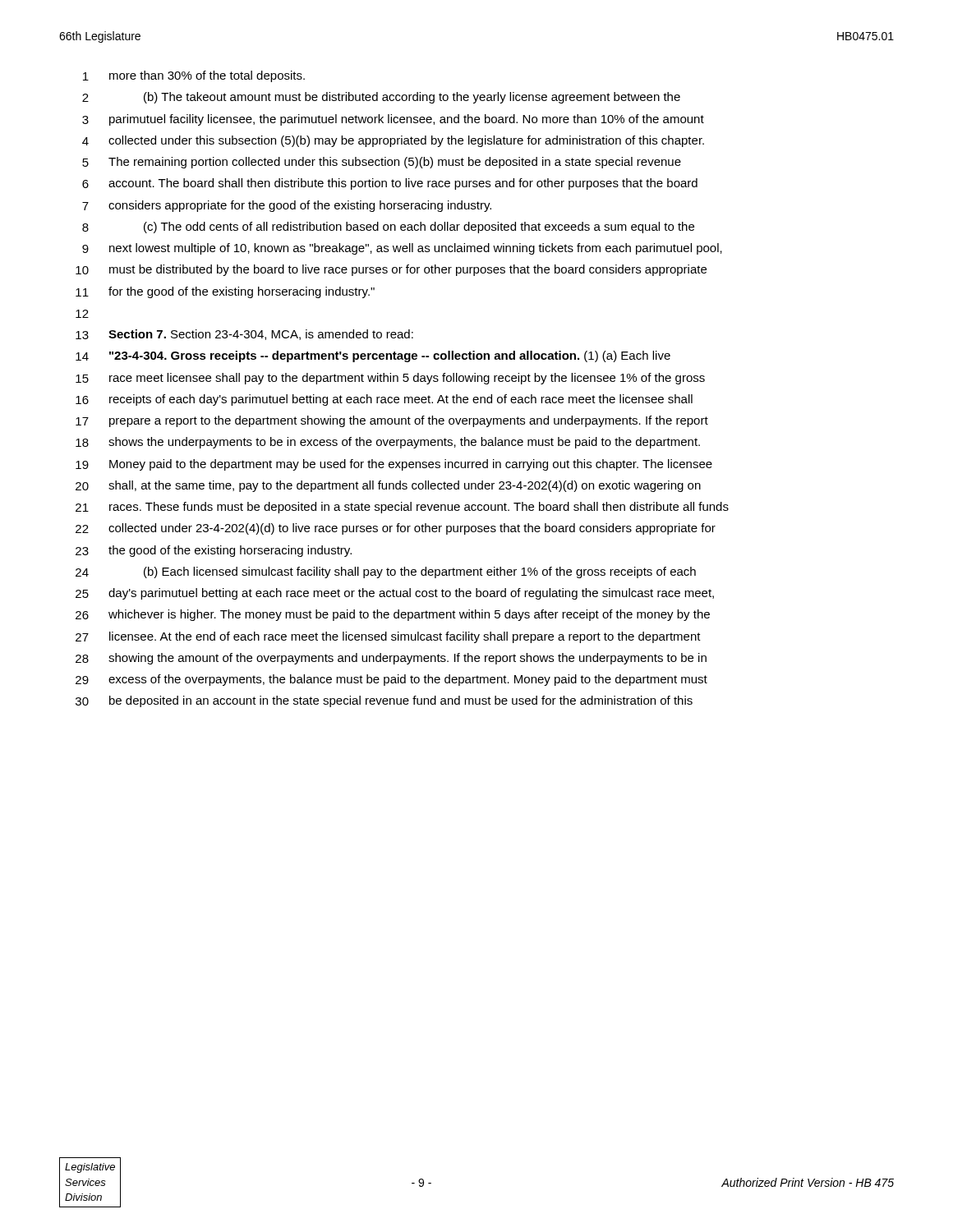Click on the list item with the text "1 more than 30% of the"
Image resolution: width=953 pixels, height=1232 pixels.
(194, 76)
